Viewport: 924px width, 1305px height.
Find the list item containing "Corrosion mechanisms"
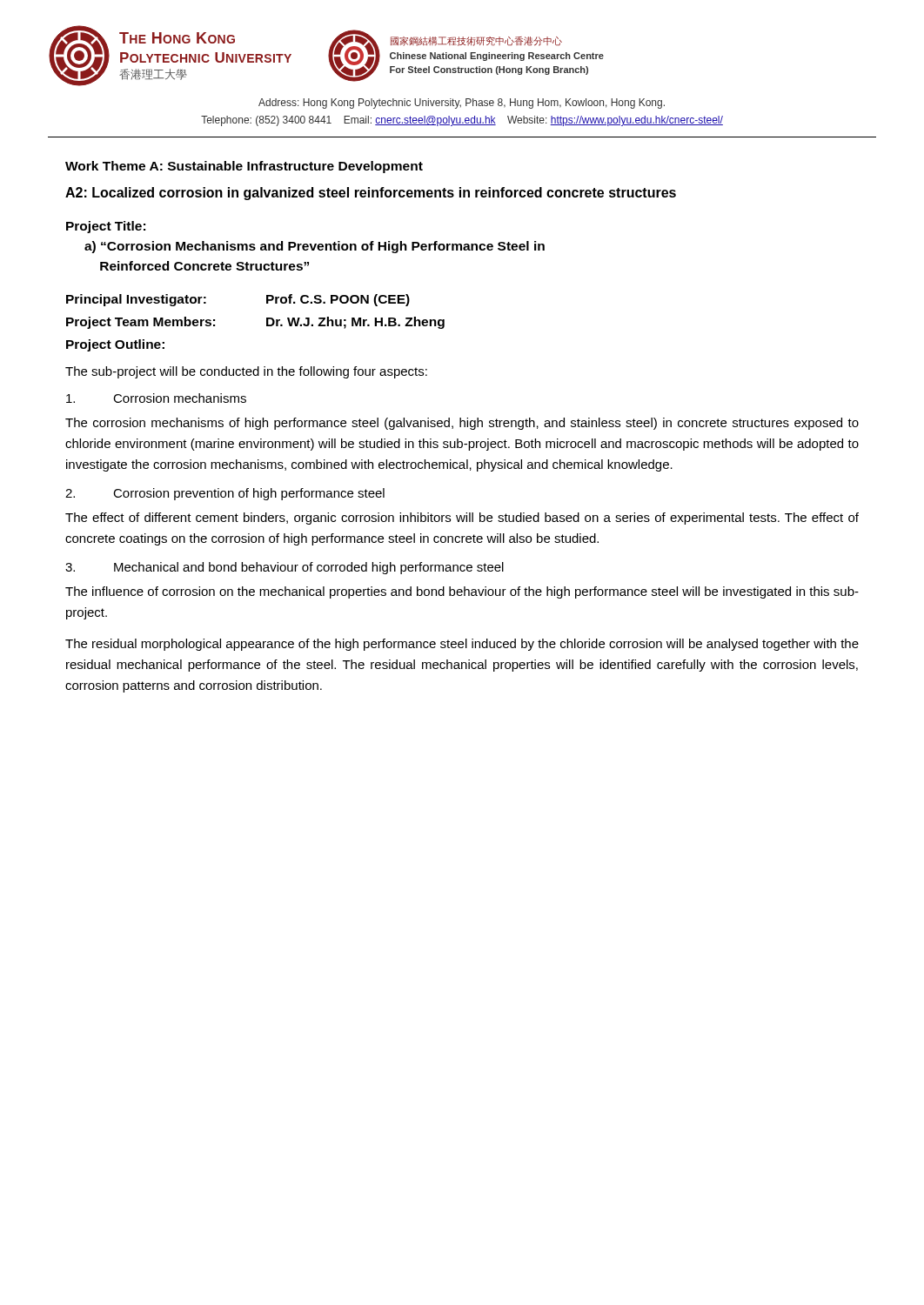tap(156, 398)
